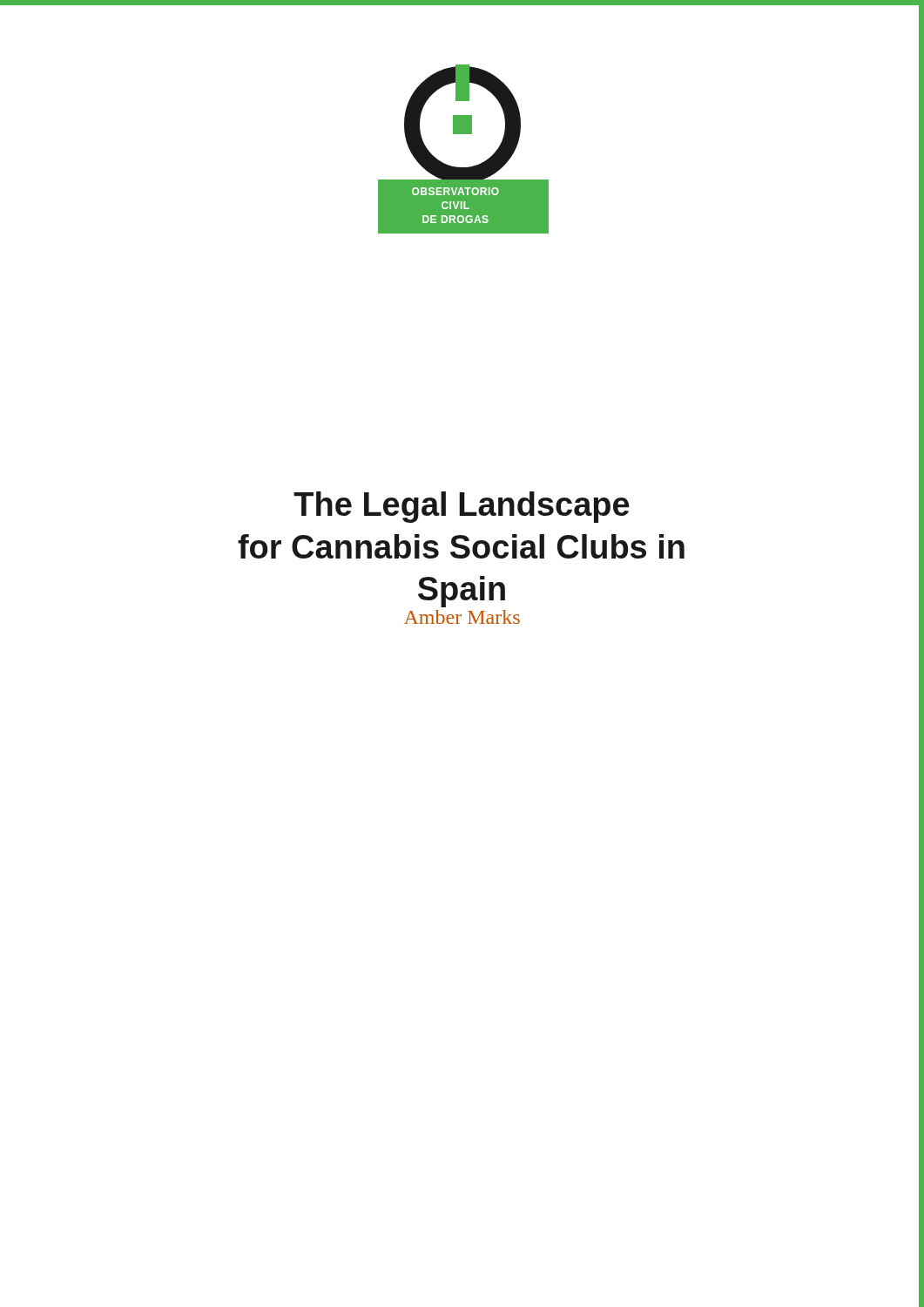Find the title
The height and width of the screenshot is (1307, 924).
click(x=462, y=547)
